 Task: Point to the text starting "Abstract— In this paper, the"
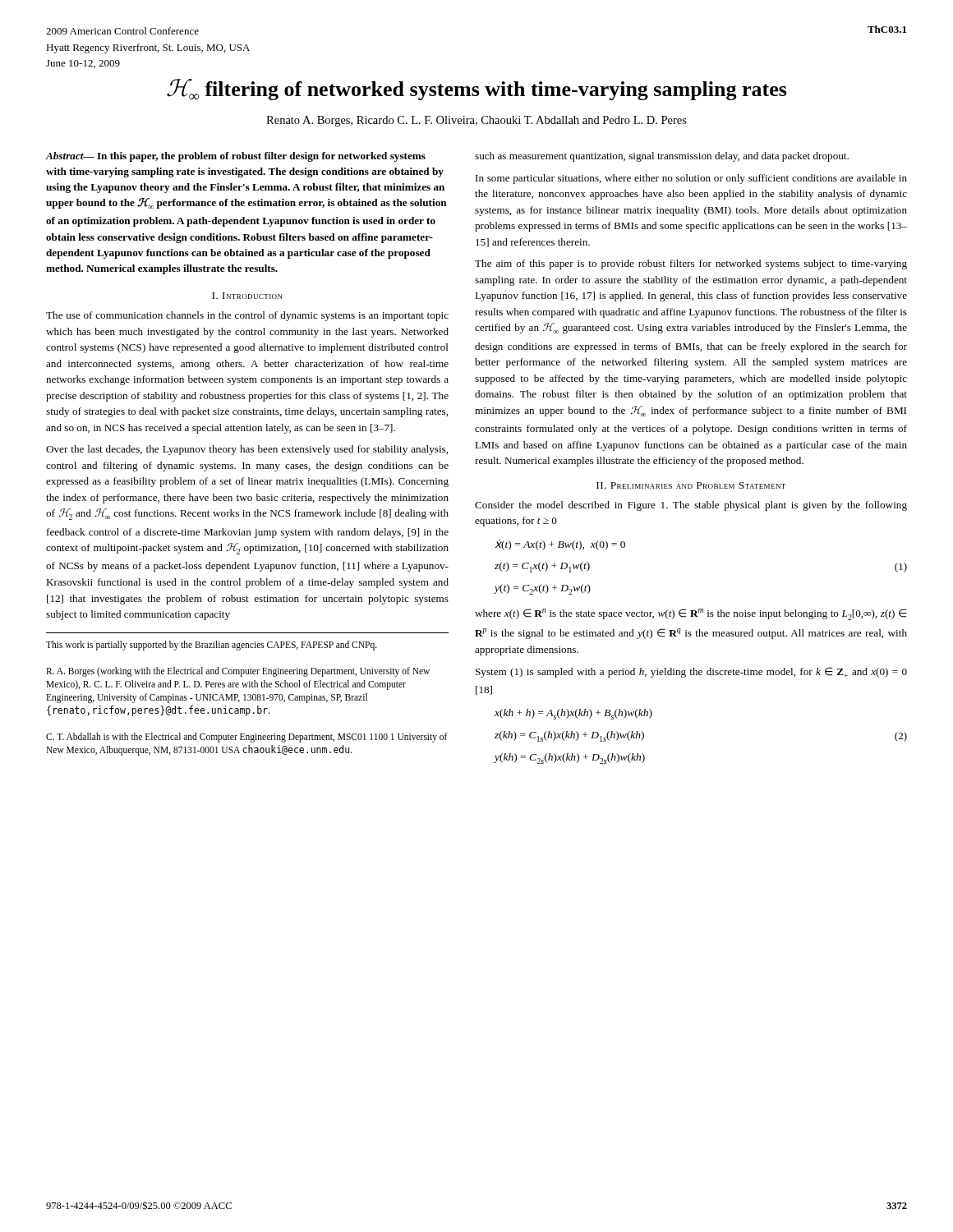pos(246,212)
